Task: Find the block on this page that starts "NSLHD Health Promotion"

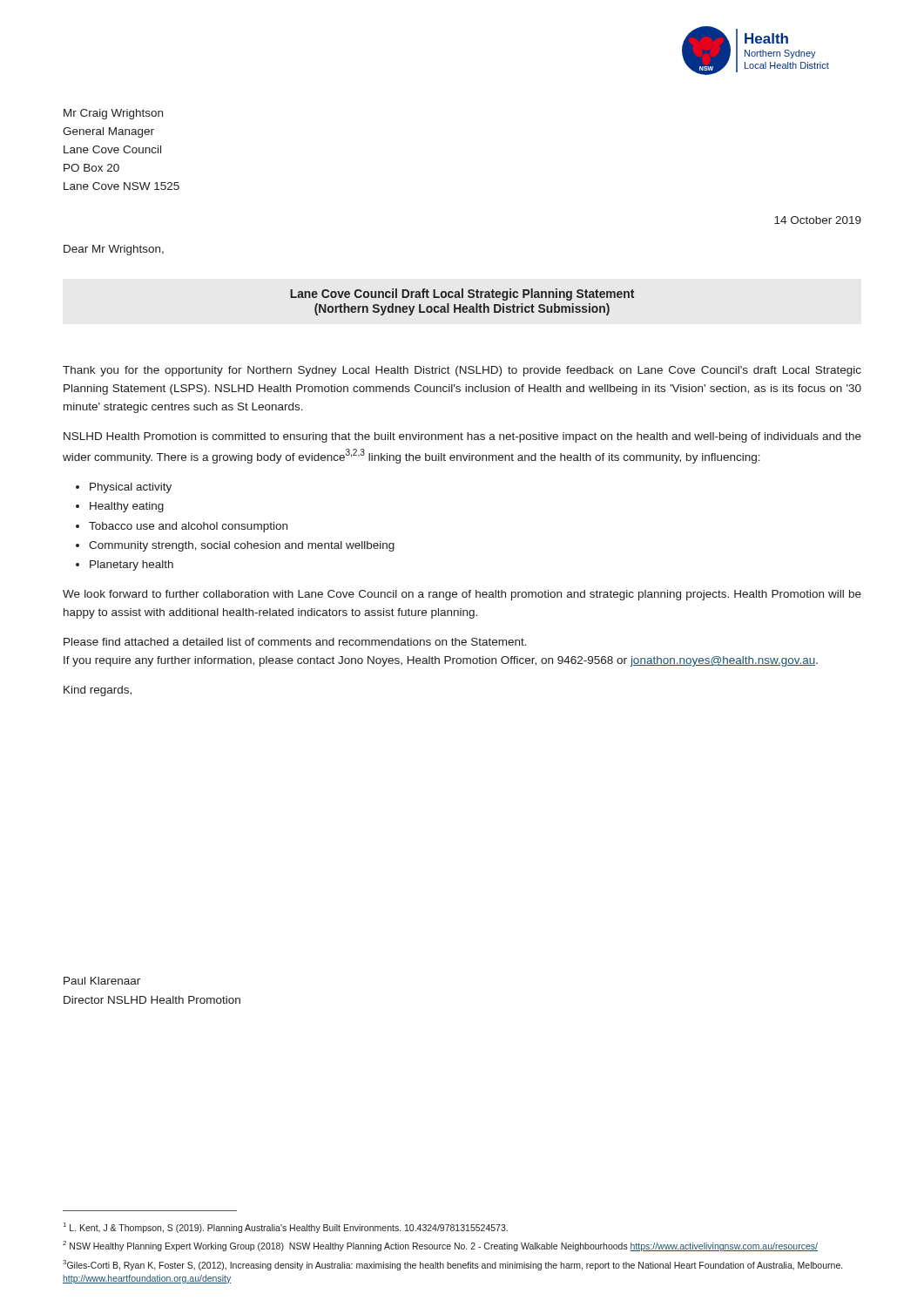Action: coord(462,447)
